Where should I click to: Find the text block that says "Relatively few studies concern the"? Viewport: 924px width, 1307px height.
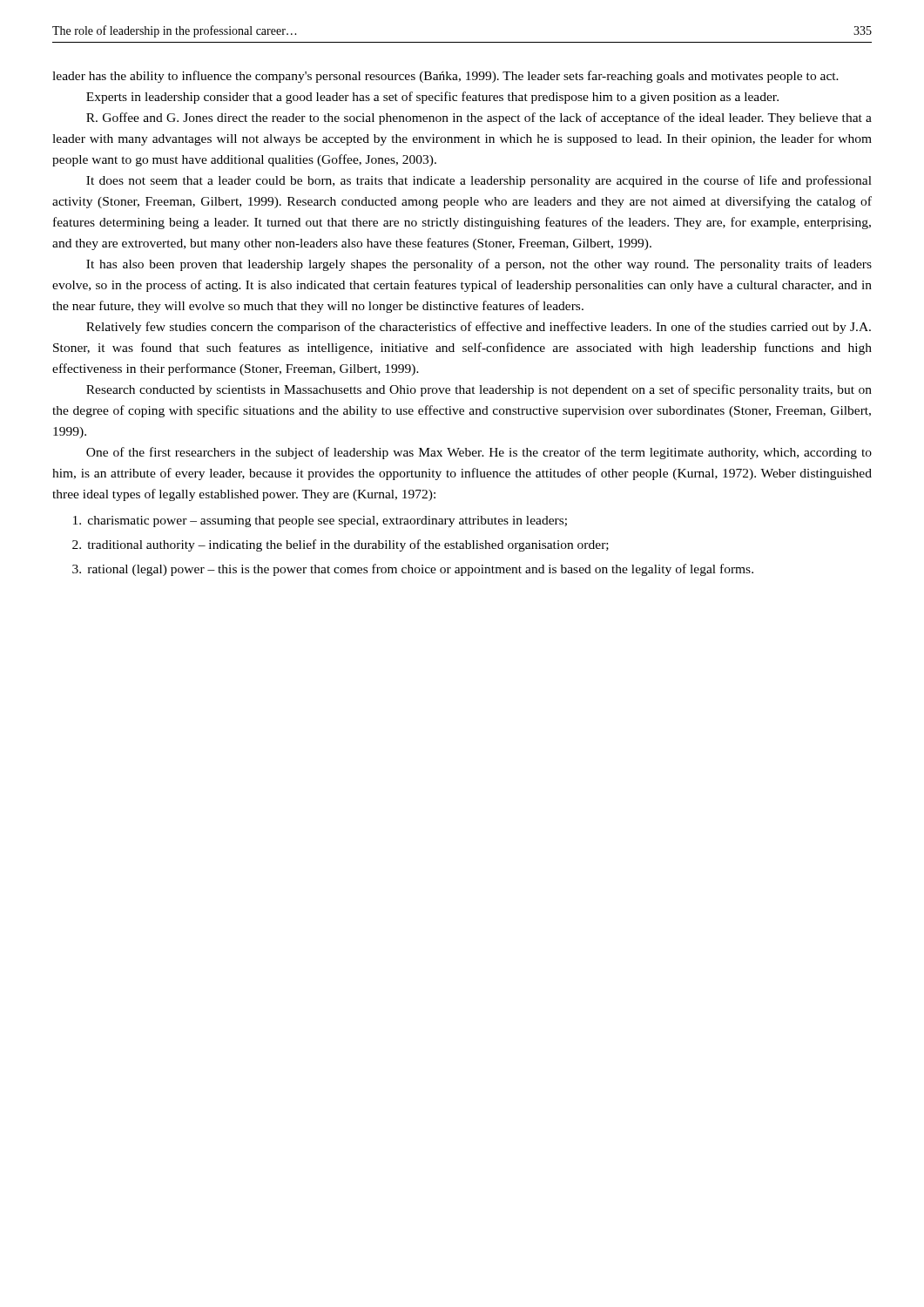tap(462, 347)
